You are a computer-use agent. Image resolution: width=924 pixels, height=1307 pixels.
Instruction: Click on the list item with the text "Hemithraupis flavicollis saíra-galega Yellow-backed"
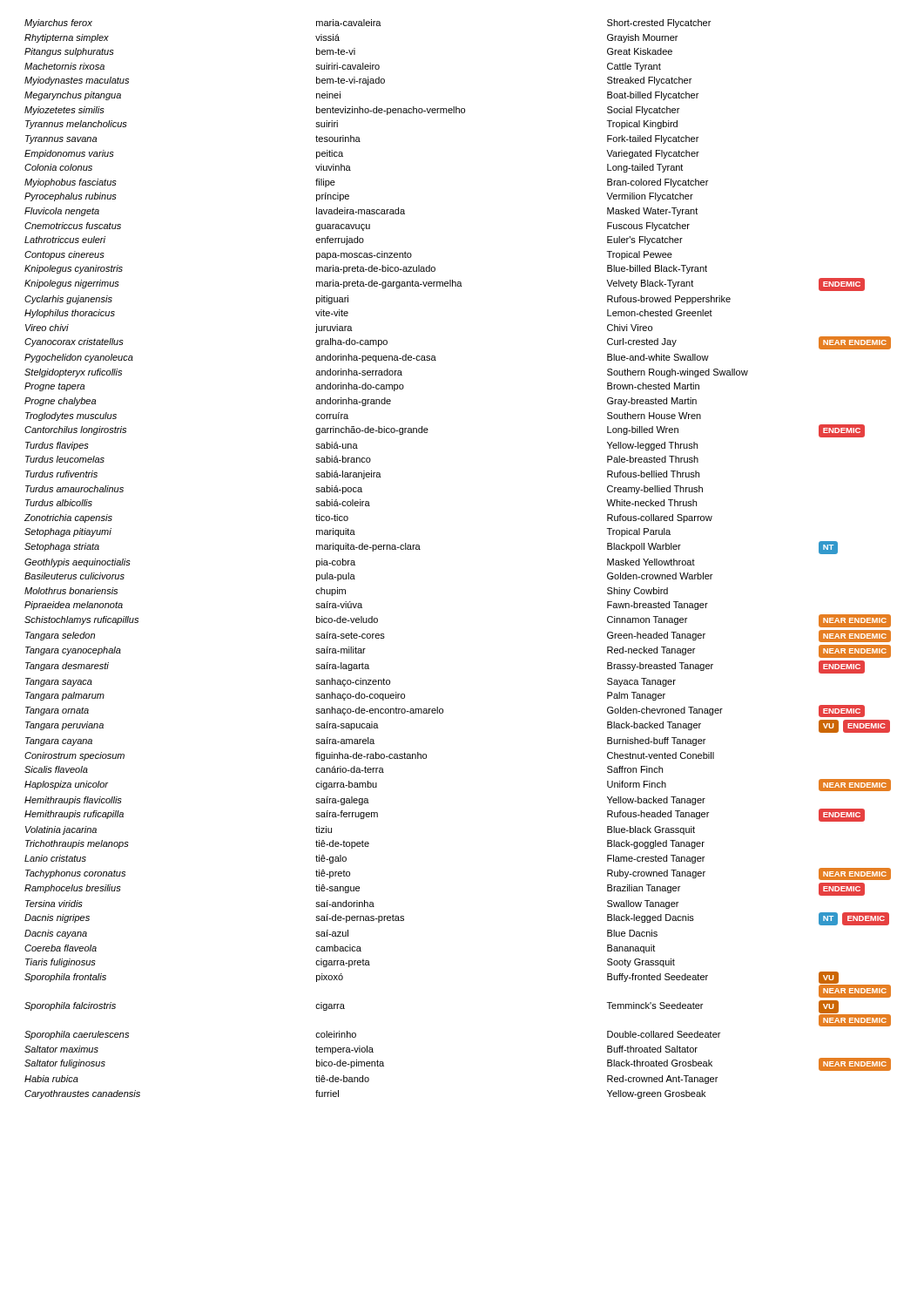365,801
